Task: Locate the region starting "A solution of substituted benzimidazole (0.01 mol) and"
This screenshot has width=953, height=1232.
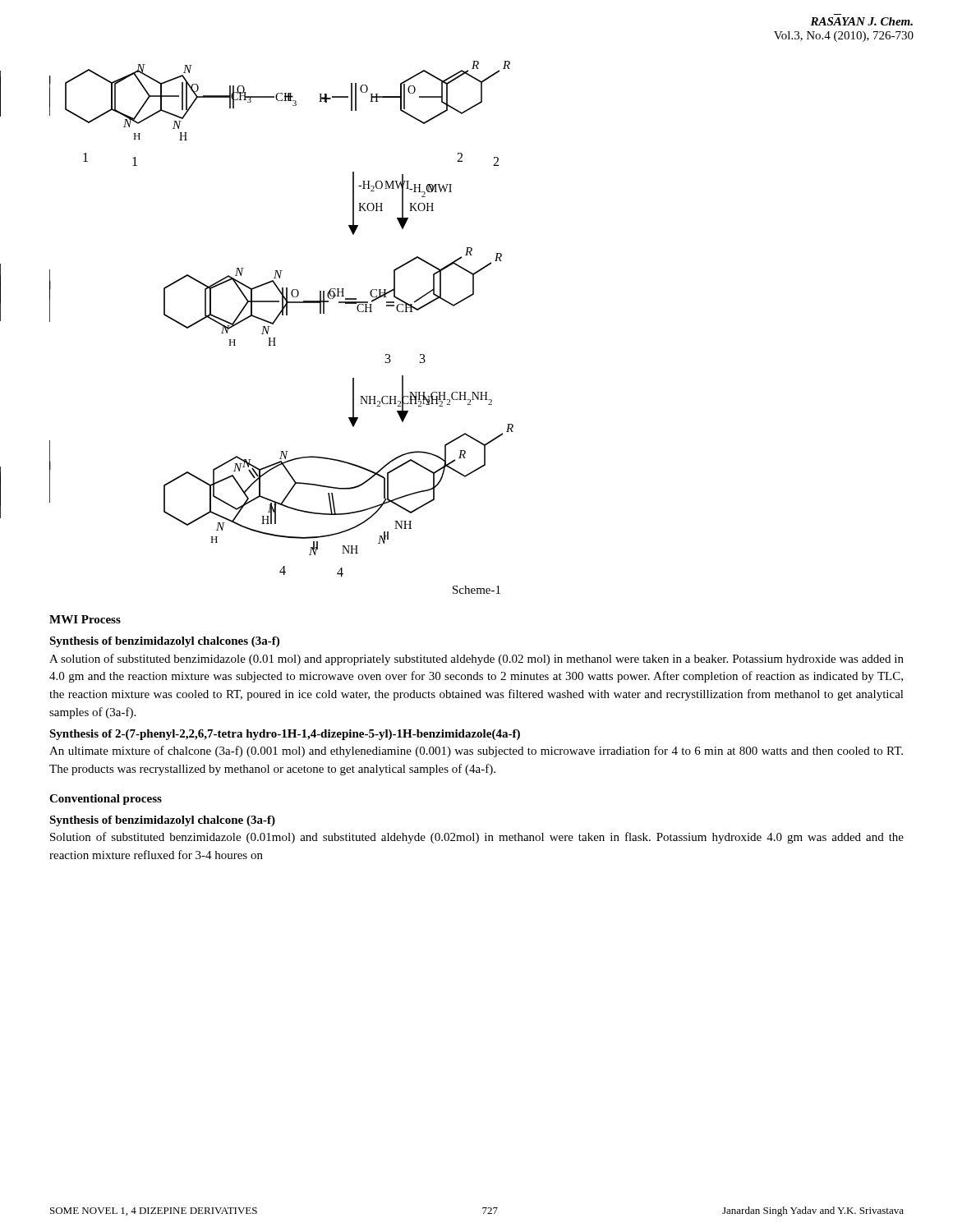Action: pos(476,686)
